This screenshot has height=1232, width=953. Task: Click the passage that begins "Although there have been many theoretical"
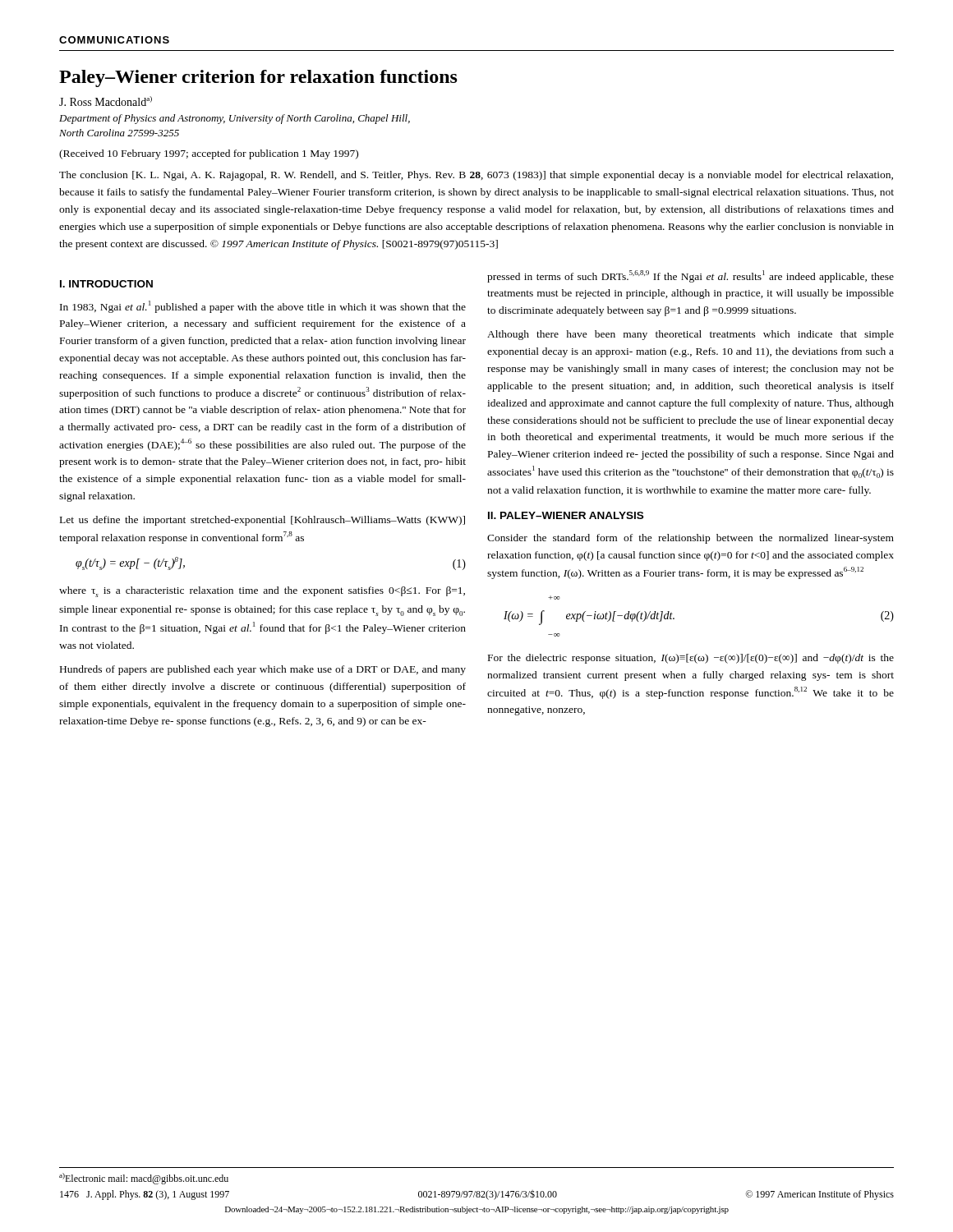tap(690, 412)
